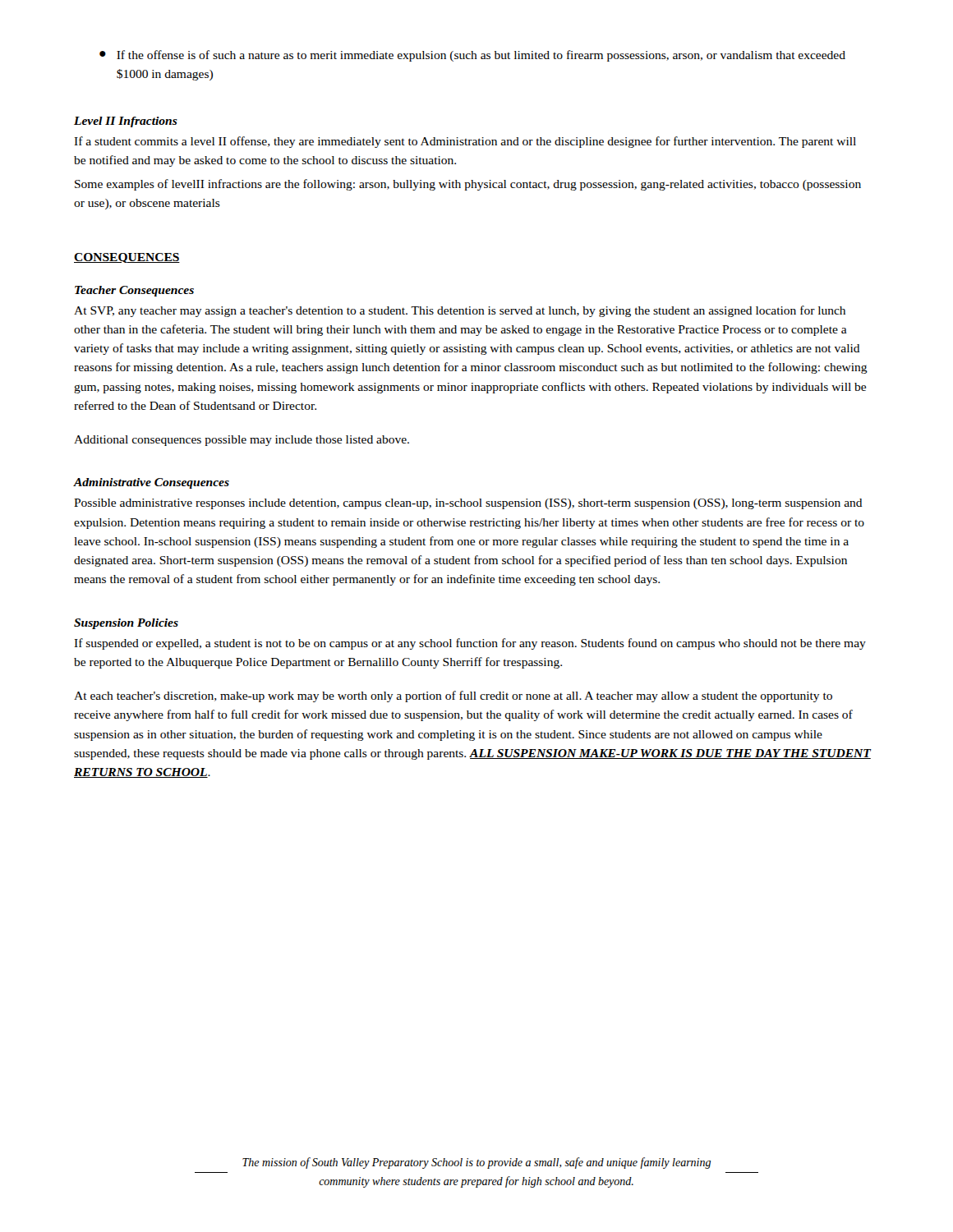Find the block on this page that starts "Possible administrative responses include detention, campus"

(469, 541)
